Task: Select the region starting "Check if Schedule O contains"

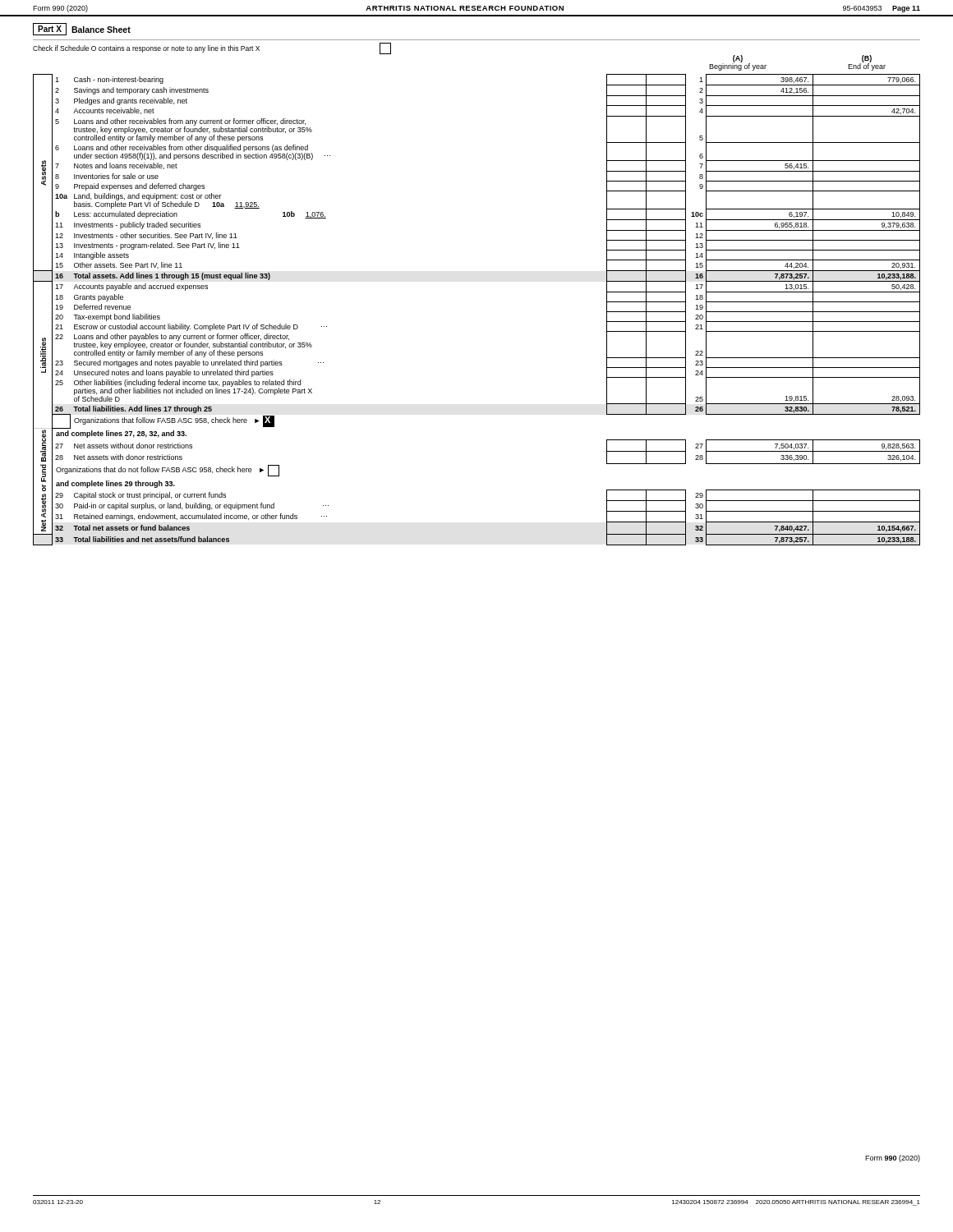Action: (212, 48)
